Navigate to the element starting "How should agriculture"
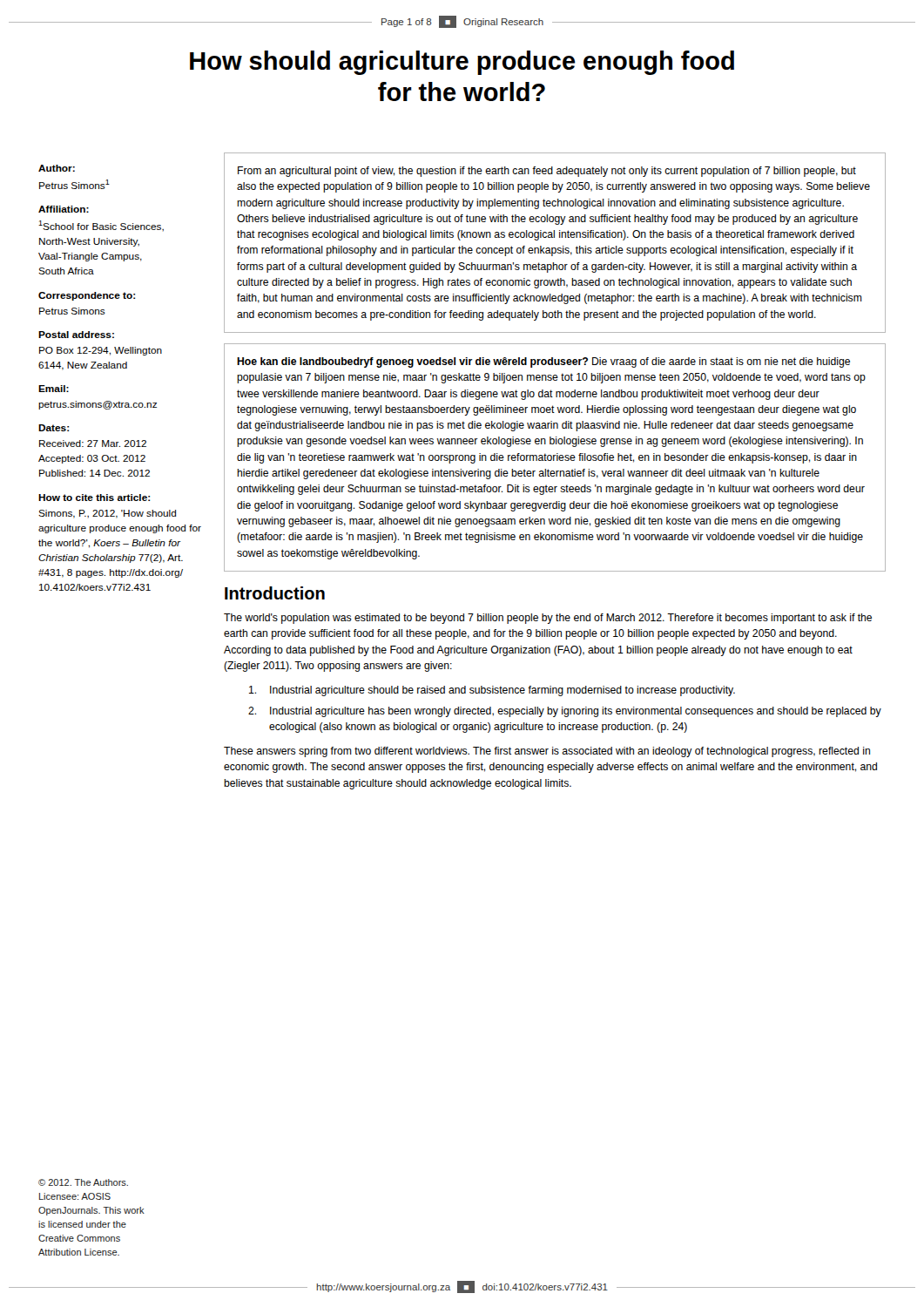Viewport: 924px width, 1307px height. pyautogui.click(x=462, y=77)
